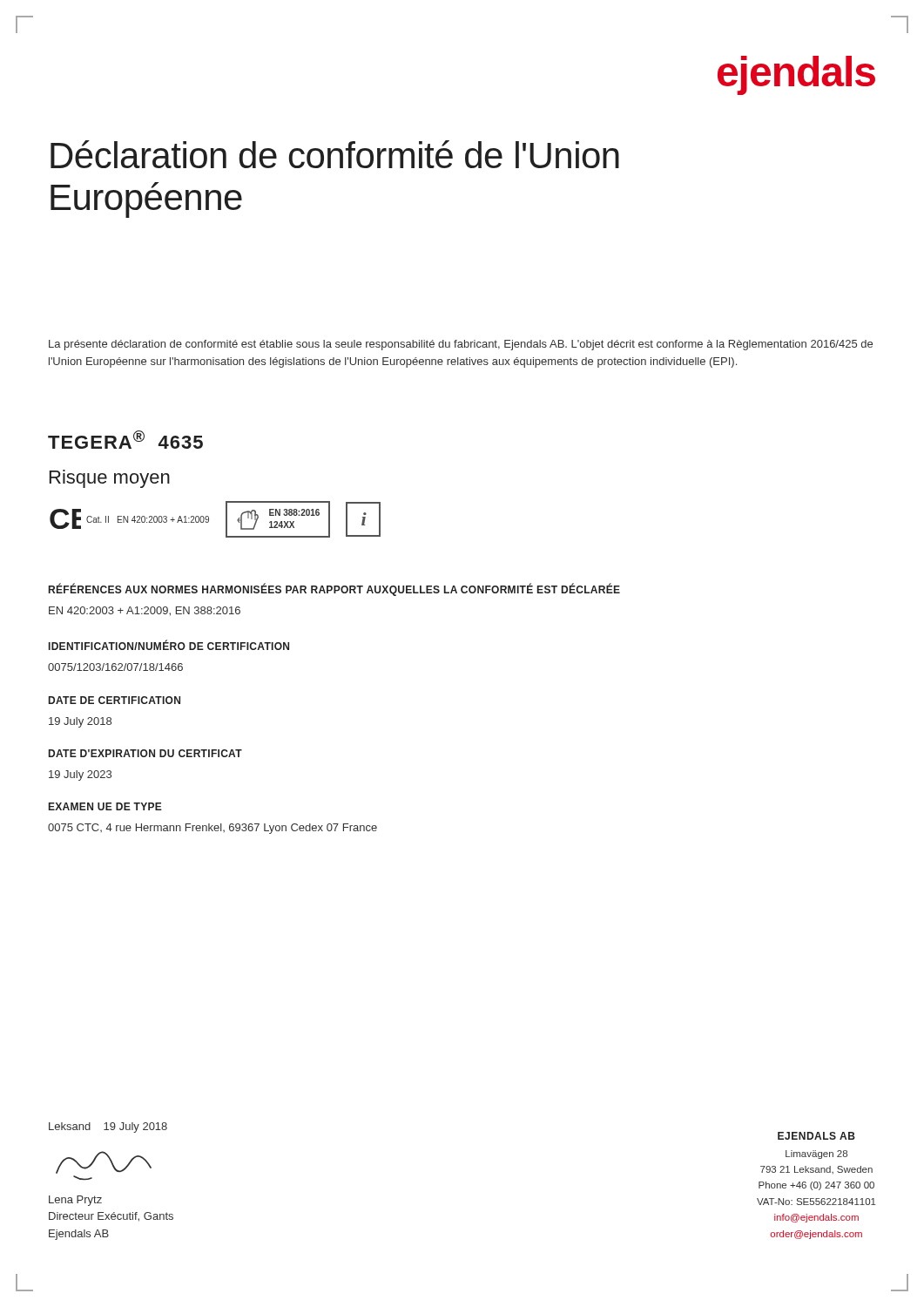Locate the region starting "Leksand 19 July 2018"
The height and width of the screenshot is (1307, 924).
pyautogui.click(x=108, y=1126)
